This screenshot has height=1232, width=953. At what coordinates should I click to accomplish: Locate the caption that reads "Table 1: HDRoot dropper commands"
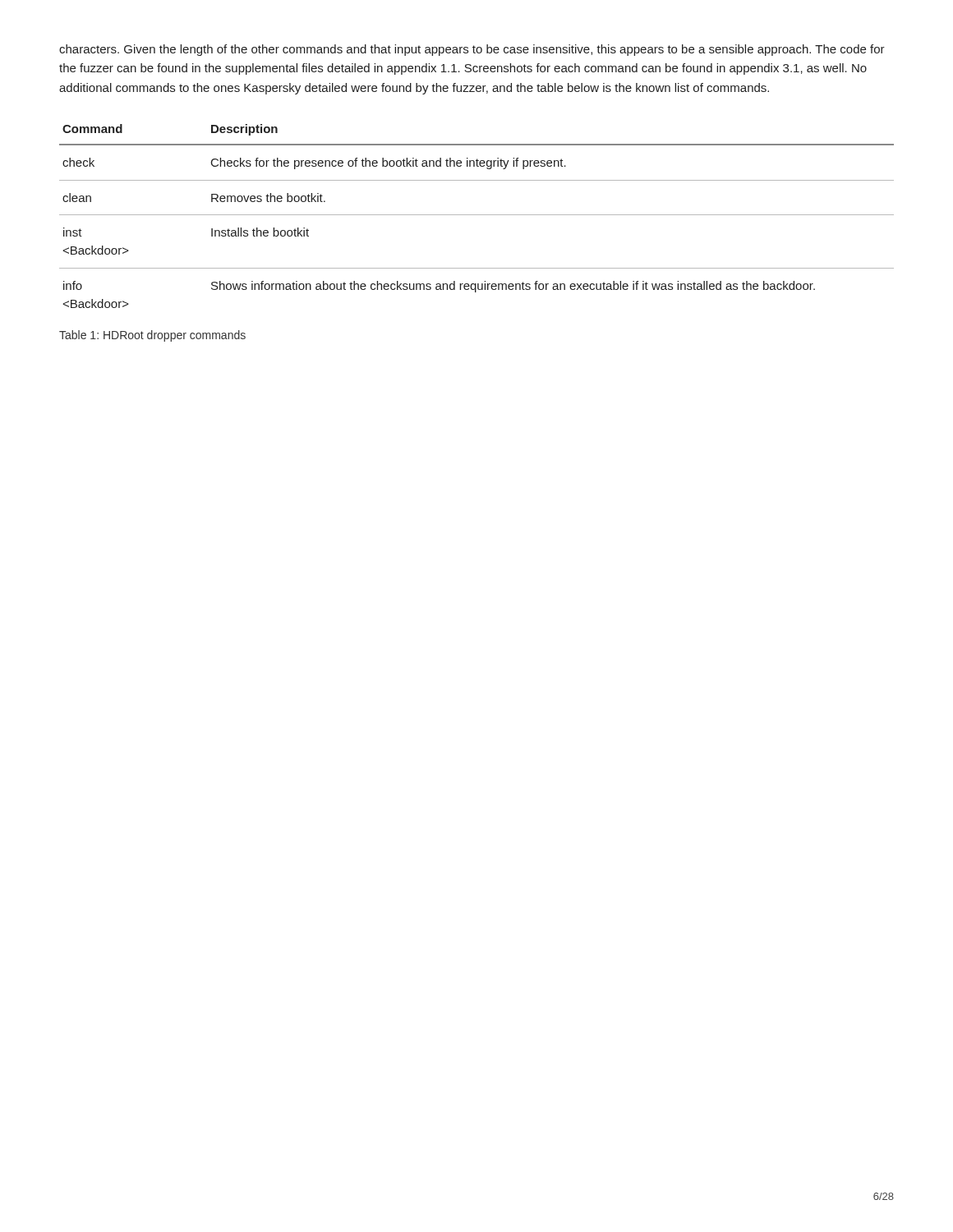point(152,336)
